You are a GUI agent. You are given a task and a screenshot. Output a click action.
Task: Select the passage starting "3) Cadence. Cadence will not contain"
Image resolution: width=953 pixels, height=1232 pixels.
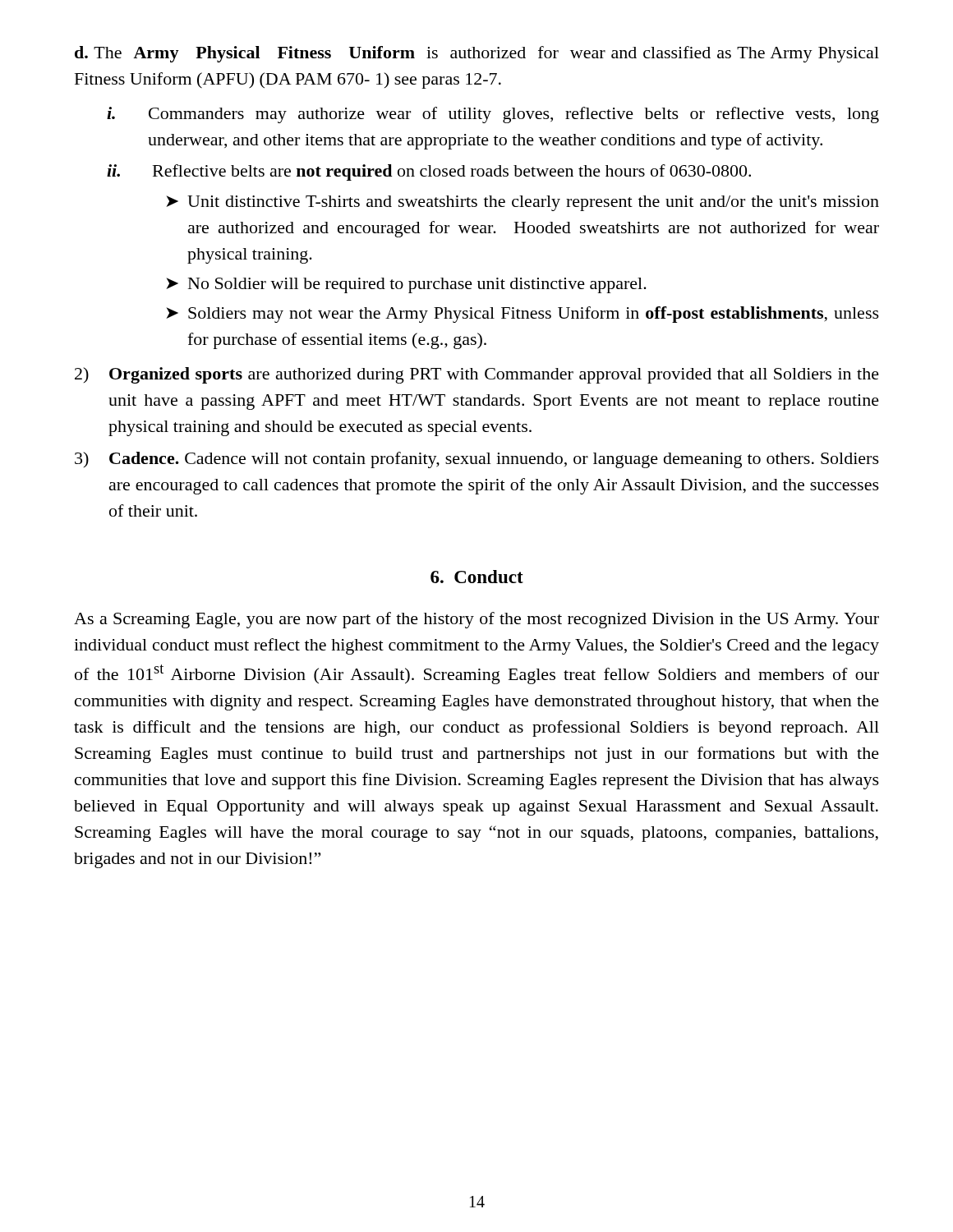476,485
